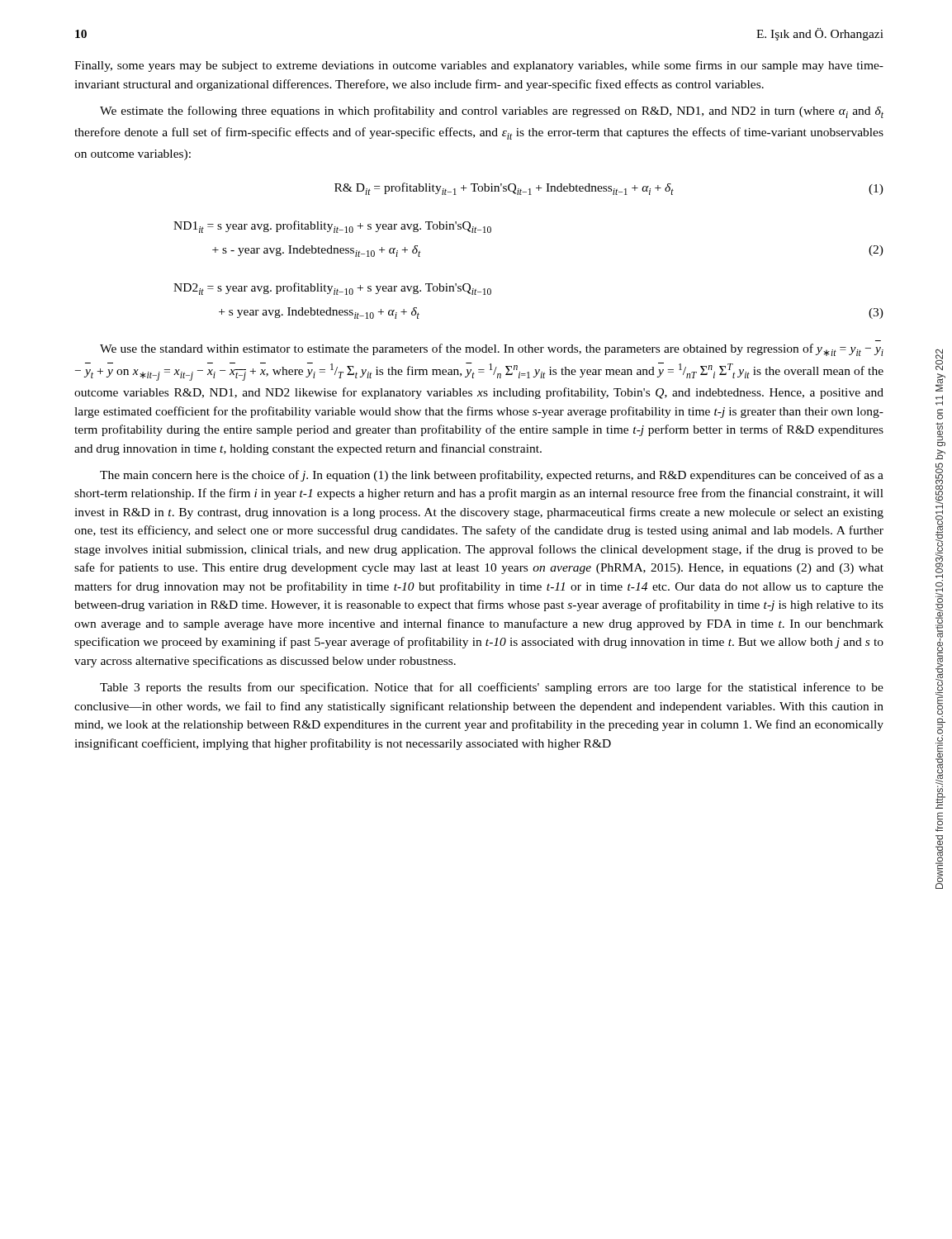This screenshot has width=952, height=1239.
Task: Find the passage starting "Finally, some years may be subject to extreme"
Action: pyautogui.click(x=479, y=75)
